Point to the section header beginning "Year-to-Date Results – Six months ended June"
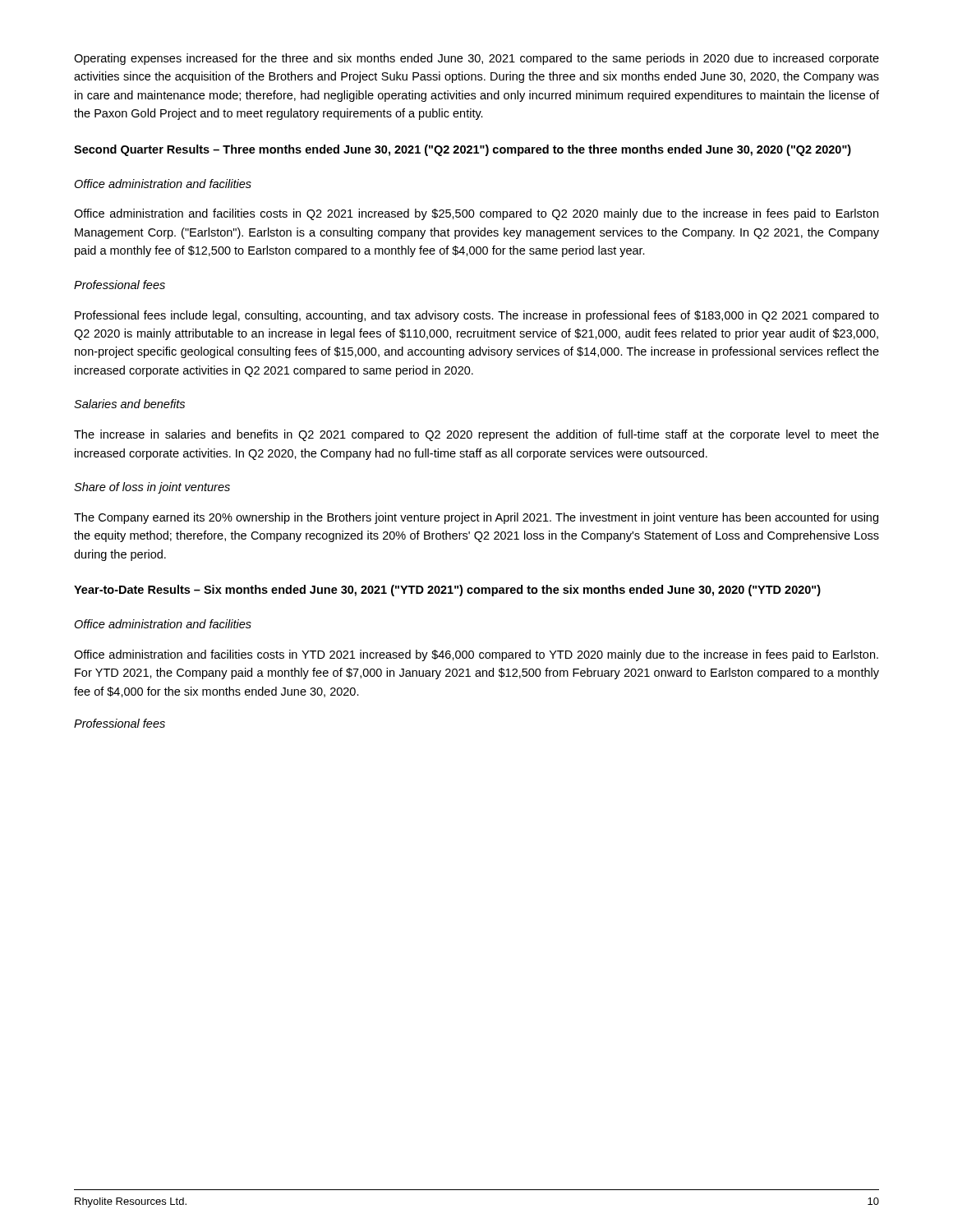 [447, 590]
